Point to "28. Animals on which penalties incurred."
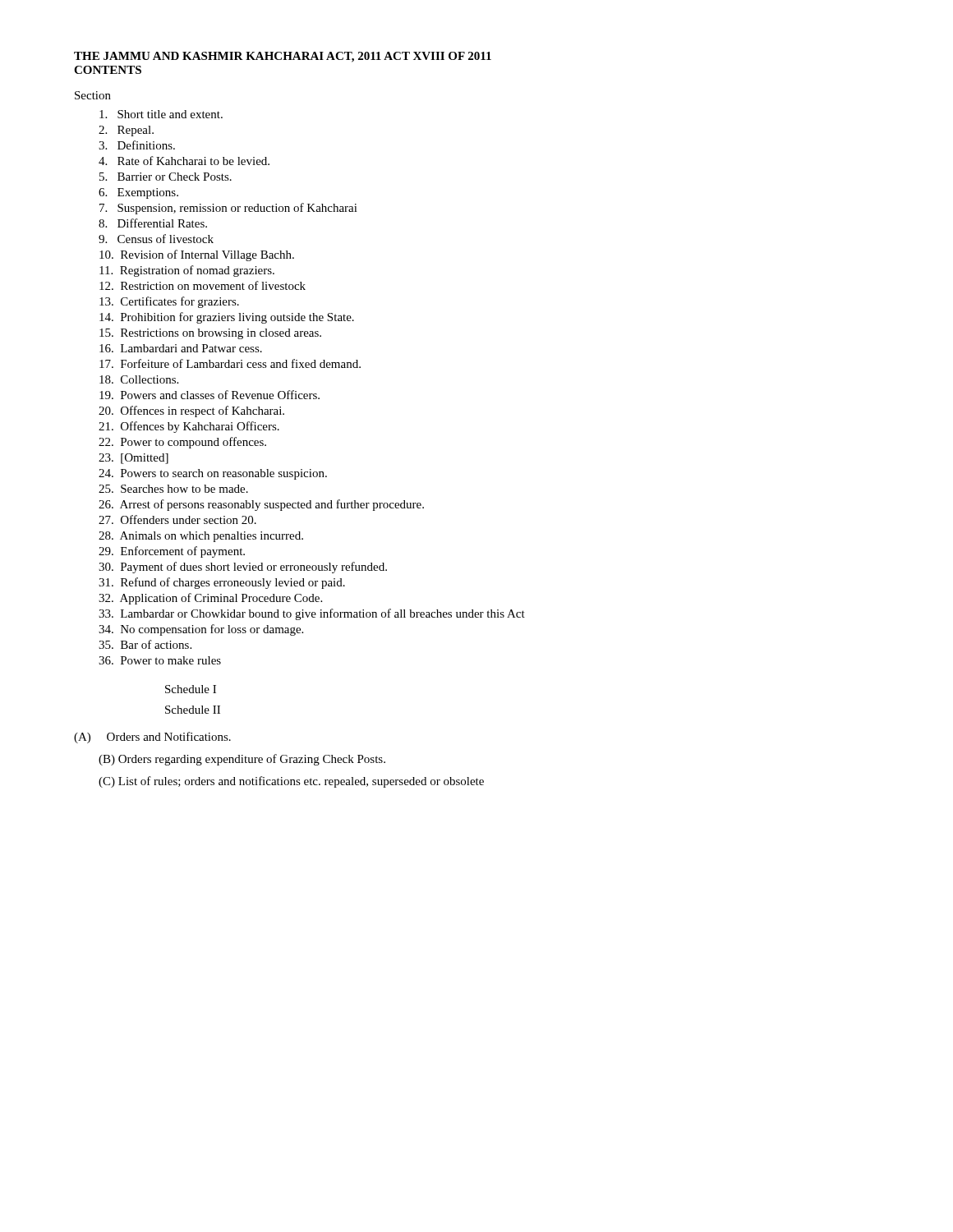 pos(201,535)
